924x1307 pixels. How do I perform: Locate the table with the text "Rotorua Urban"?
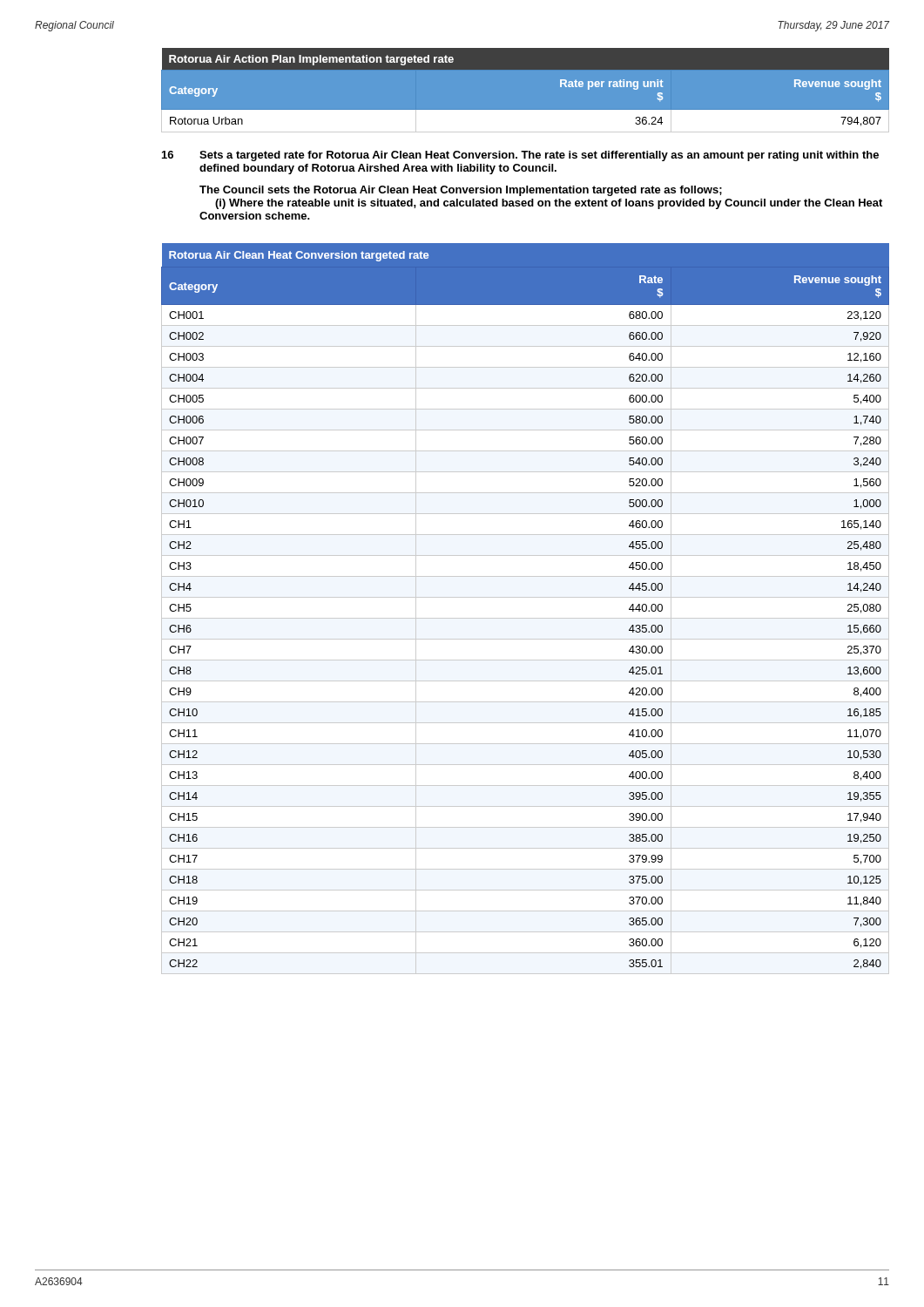525,90
